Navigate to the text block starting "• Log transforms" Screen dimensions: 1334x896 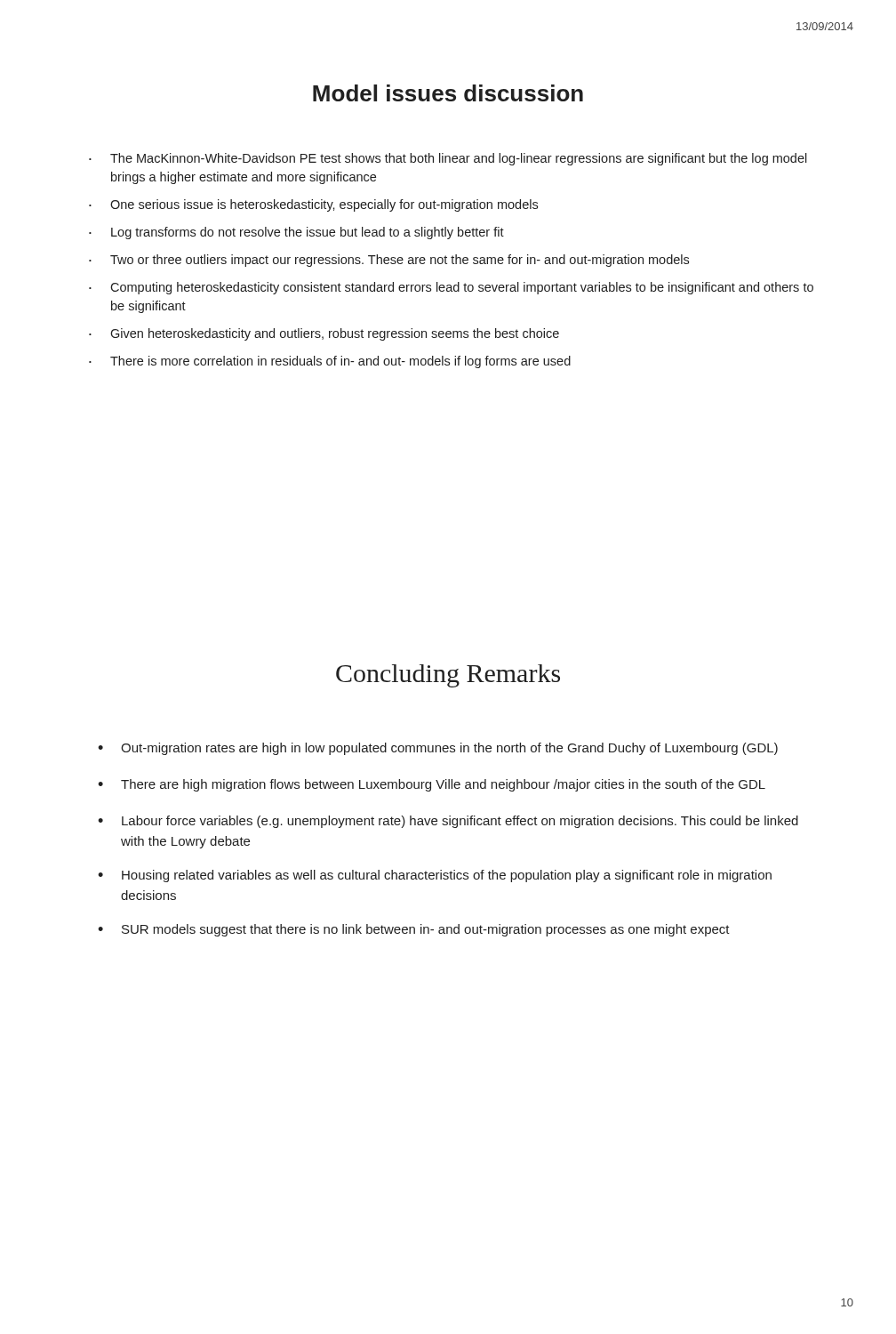[x=296, y=233]
